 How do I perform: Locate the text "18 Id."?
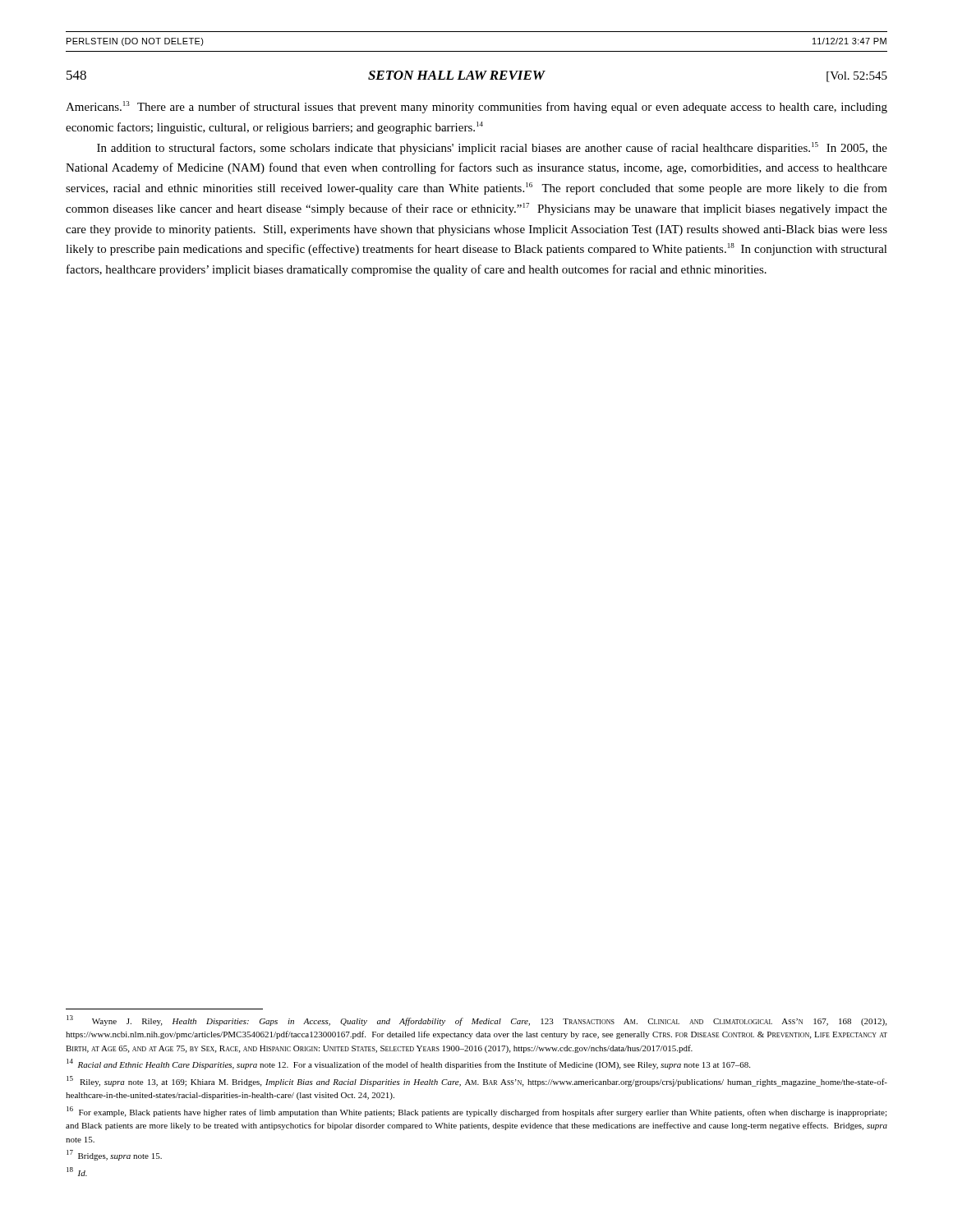tap(77, 1172)
